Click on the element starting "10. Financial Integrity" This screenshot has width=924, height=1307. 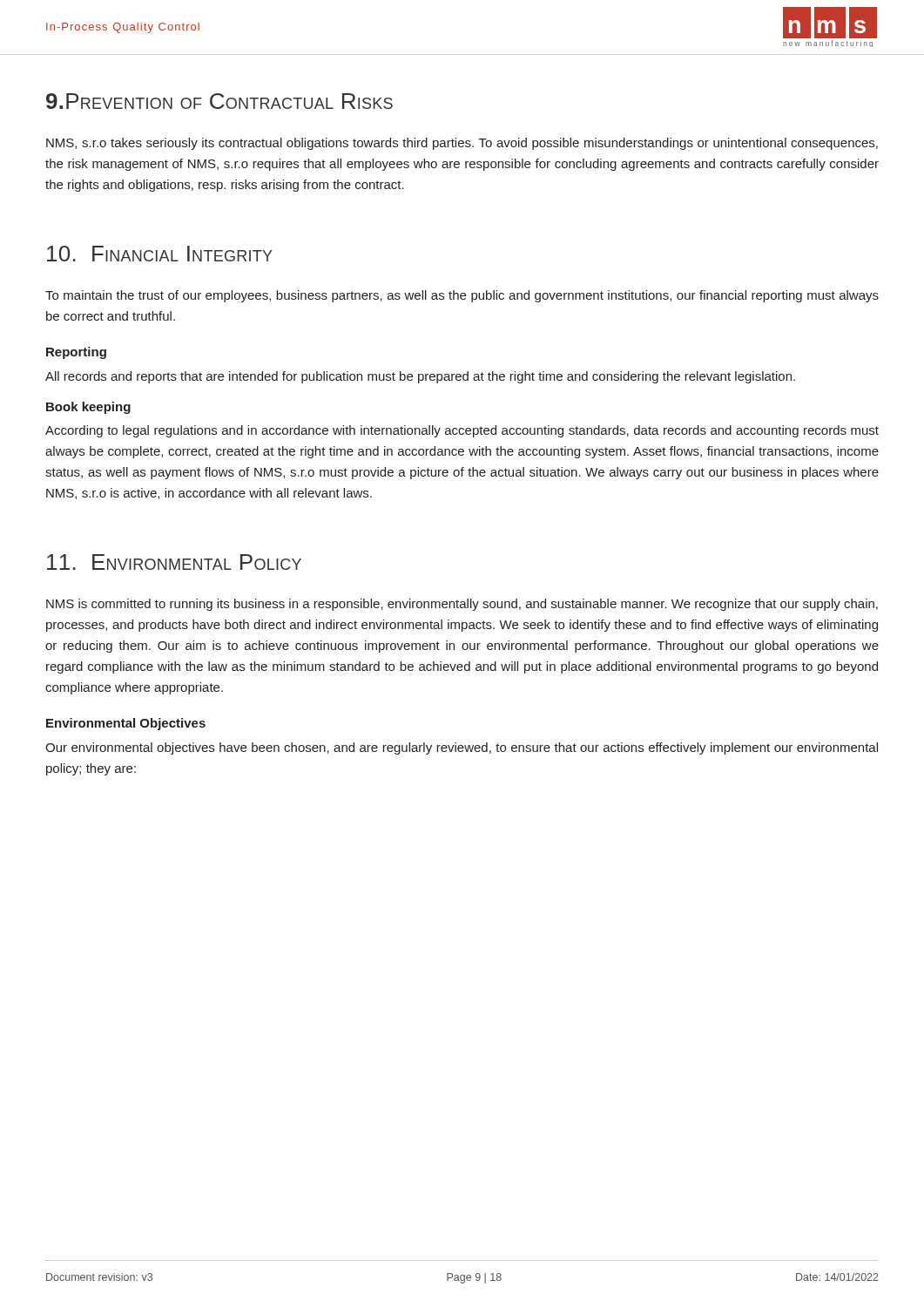159,254
